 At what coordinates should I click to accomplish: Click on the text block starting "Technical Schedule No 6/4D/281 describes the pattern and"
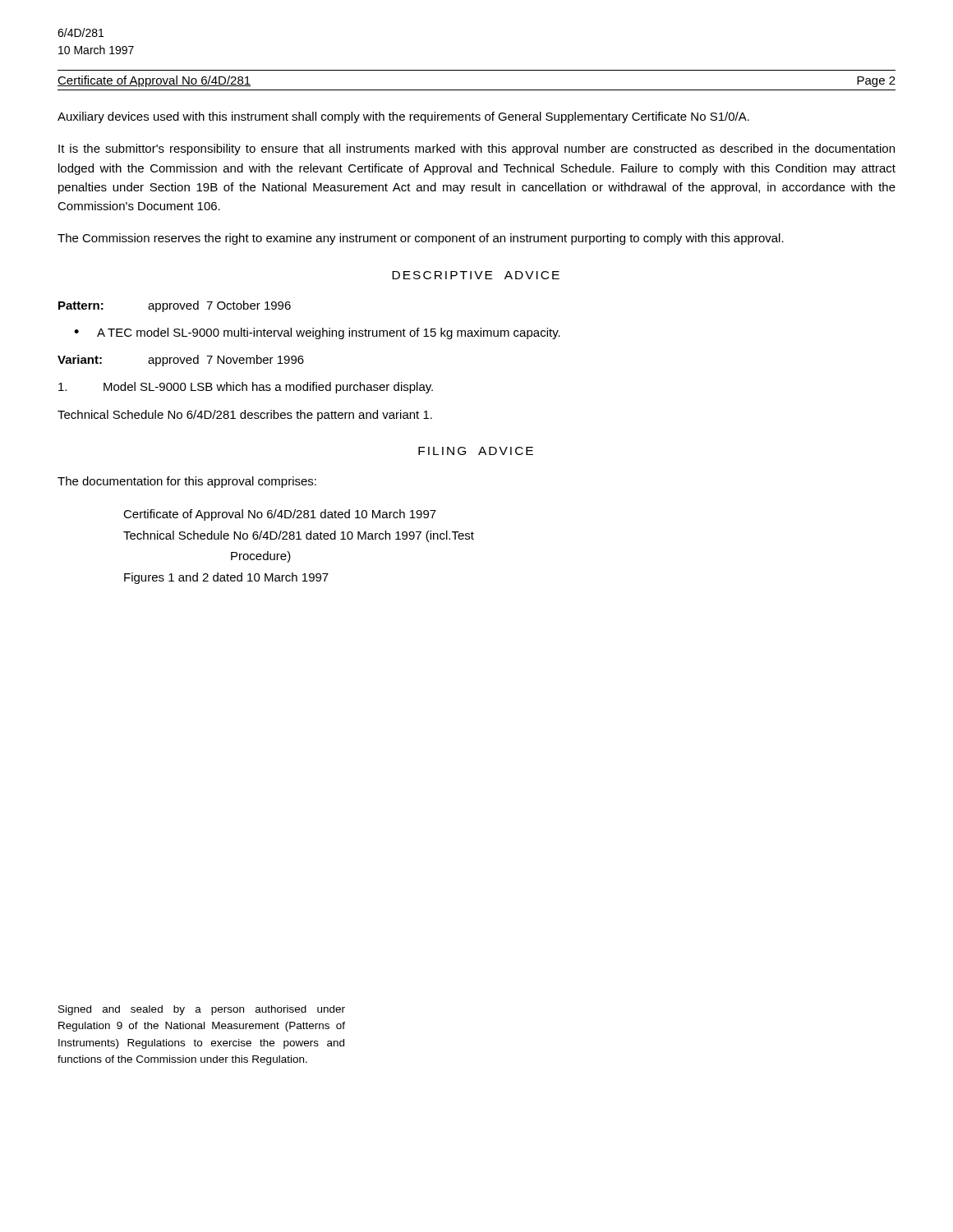click(245, 414)
